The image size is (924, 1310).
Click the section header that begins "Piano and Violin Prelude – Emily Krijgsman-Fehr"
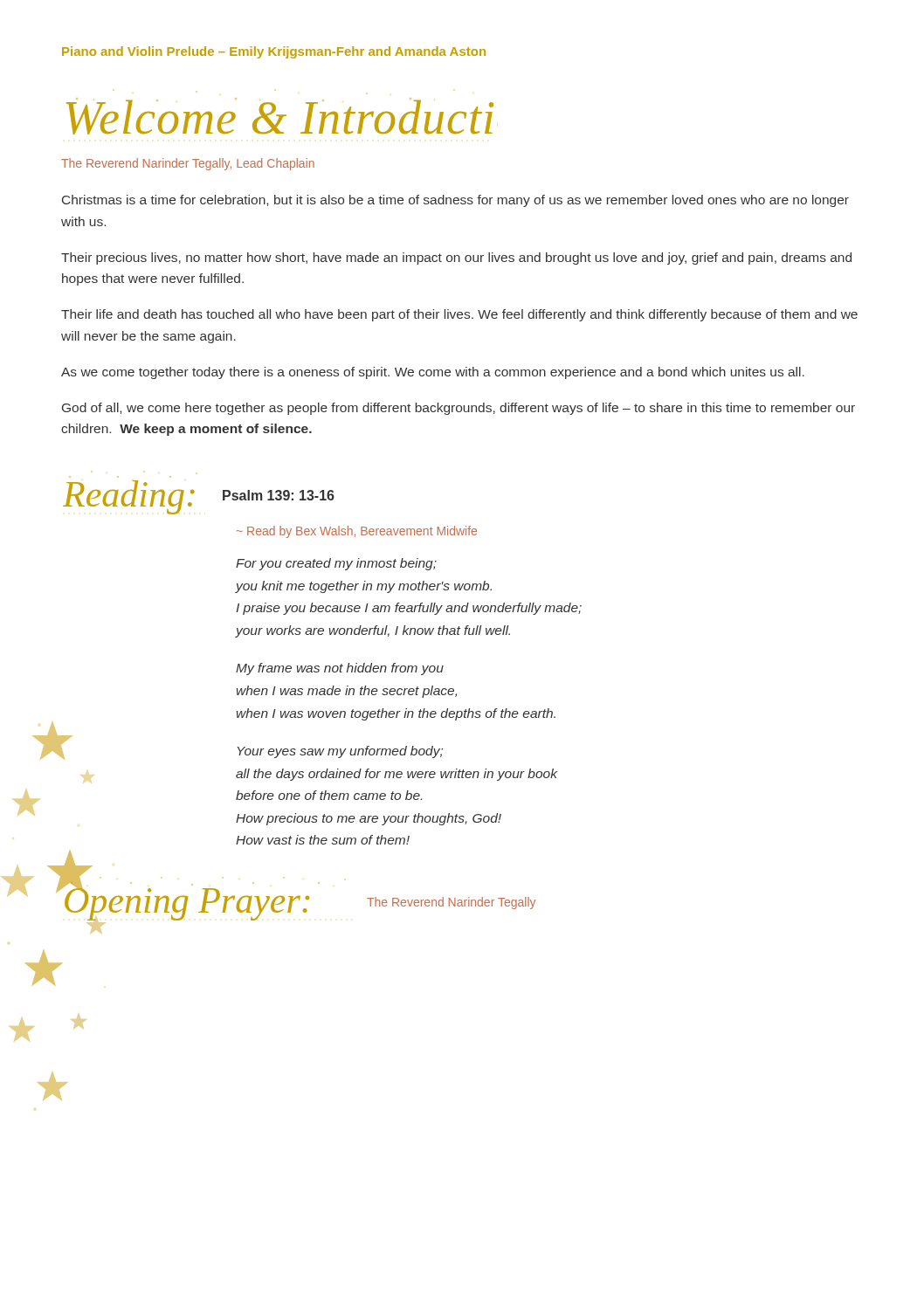[274, 51]
